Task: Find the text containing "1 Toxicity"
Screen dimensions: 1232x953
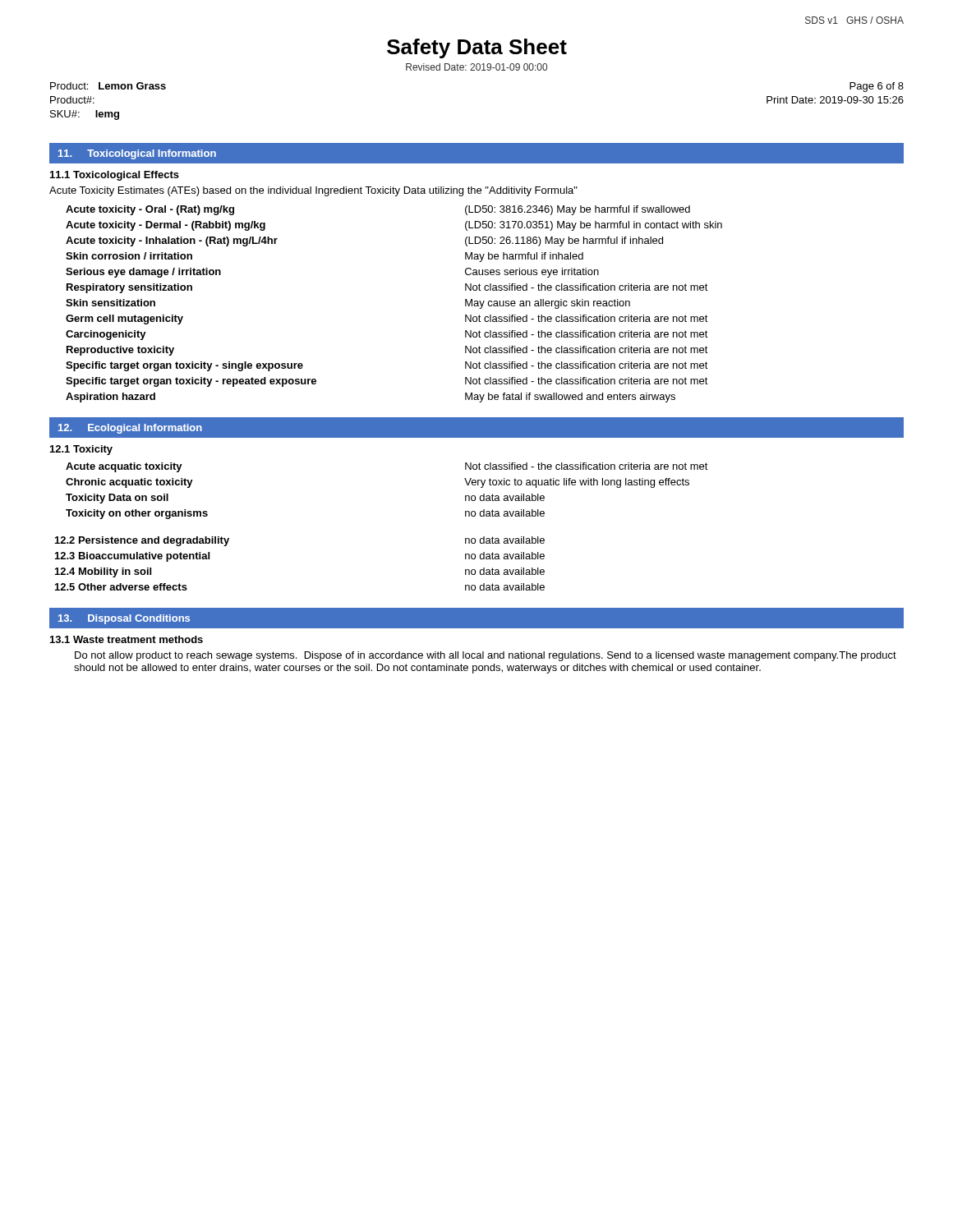Action: pos(81,449)
